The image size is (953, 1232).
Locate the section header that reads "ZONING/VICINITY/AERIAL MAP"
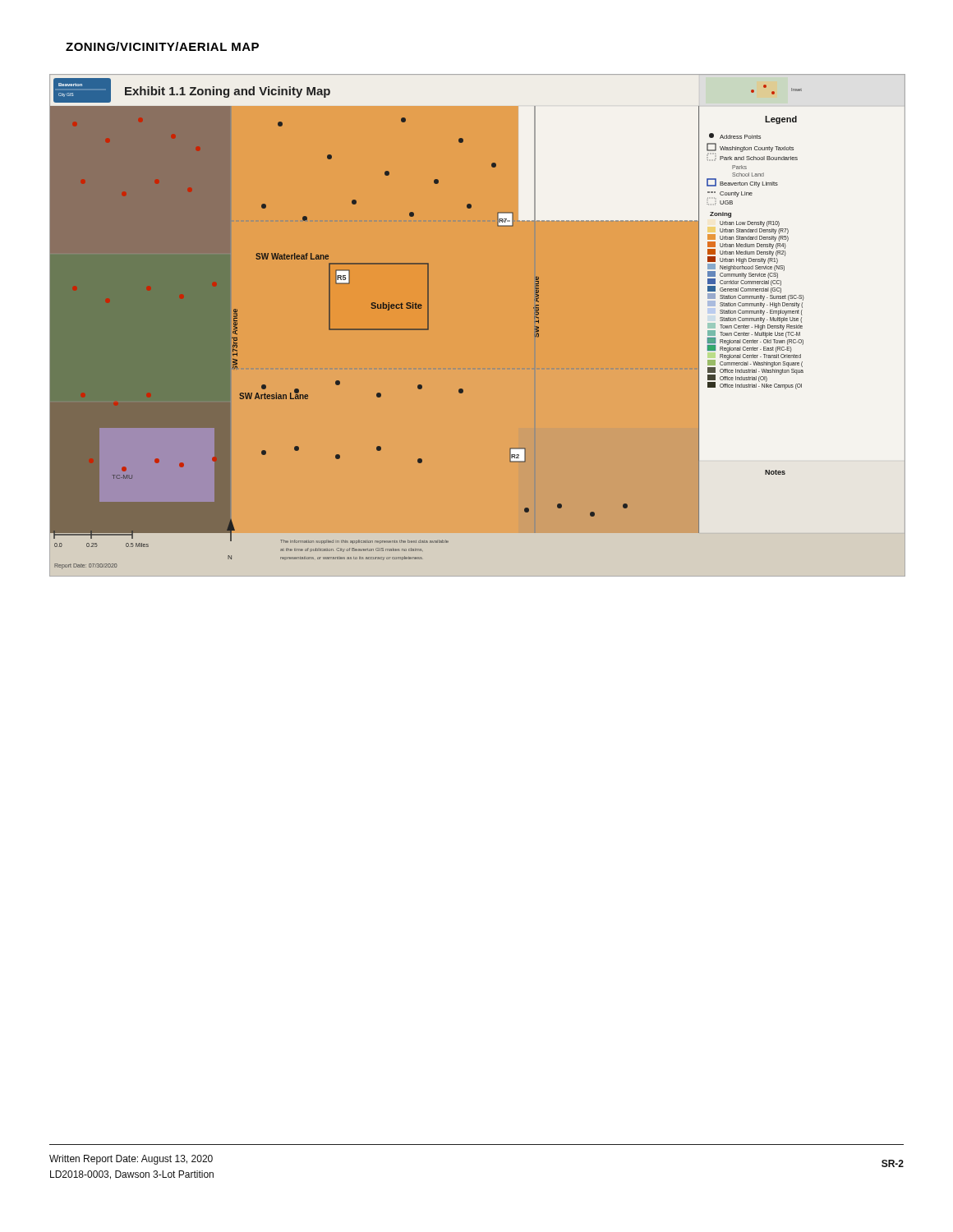[x=163, y=46]
